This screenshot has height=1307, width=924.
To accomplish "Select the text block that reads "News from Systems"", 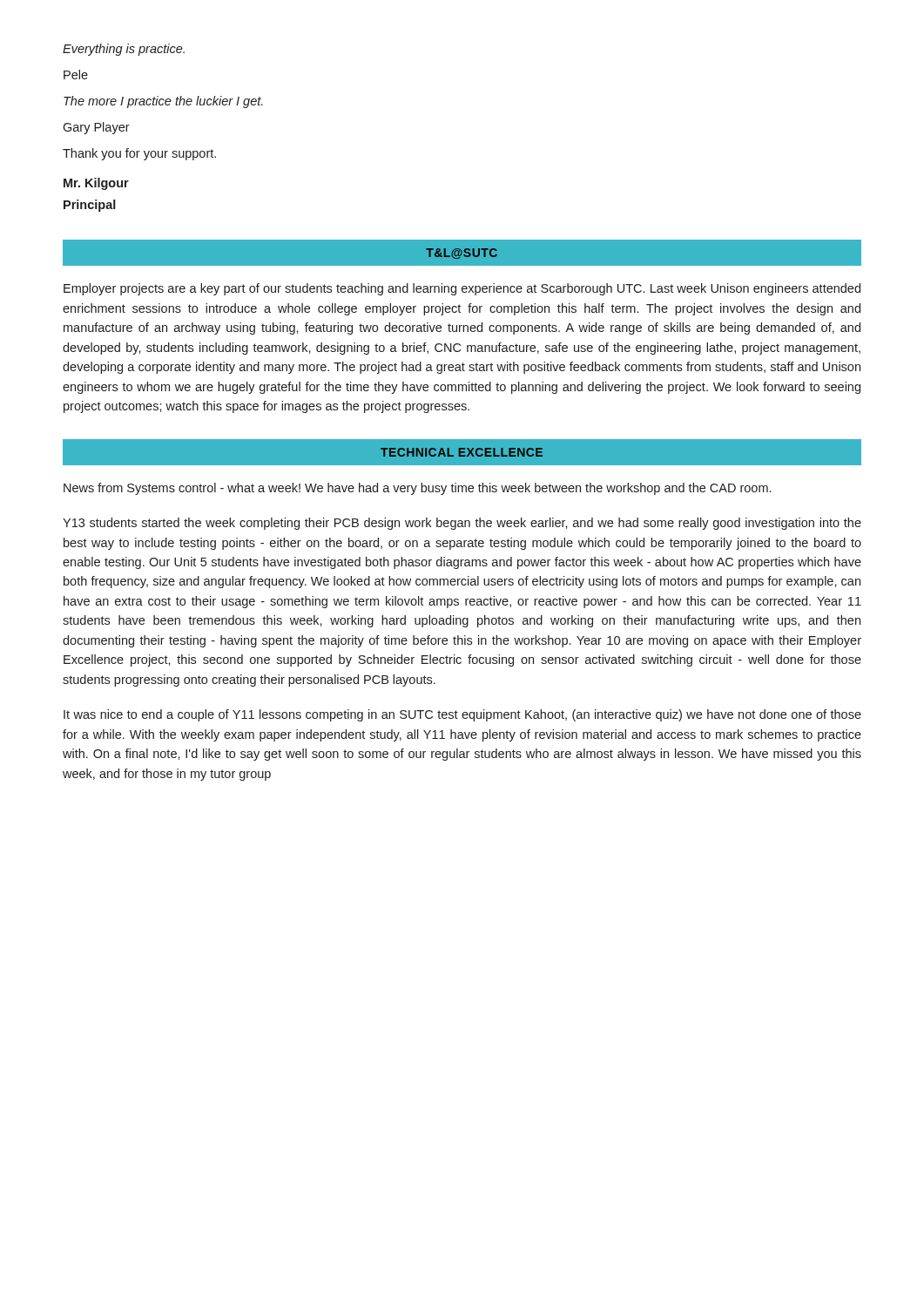I will [417, 488].
